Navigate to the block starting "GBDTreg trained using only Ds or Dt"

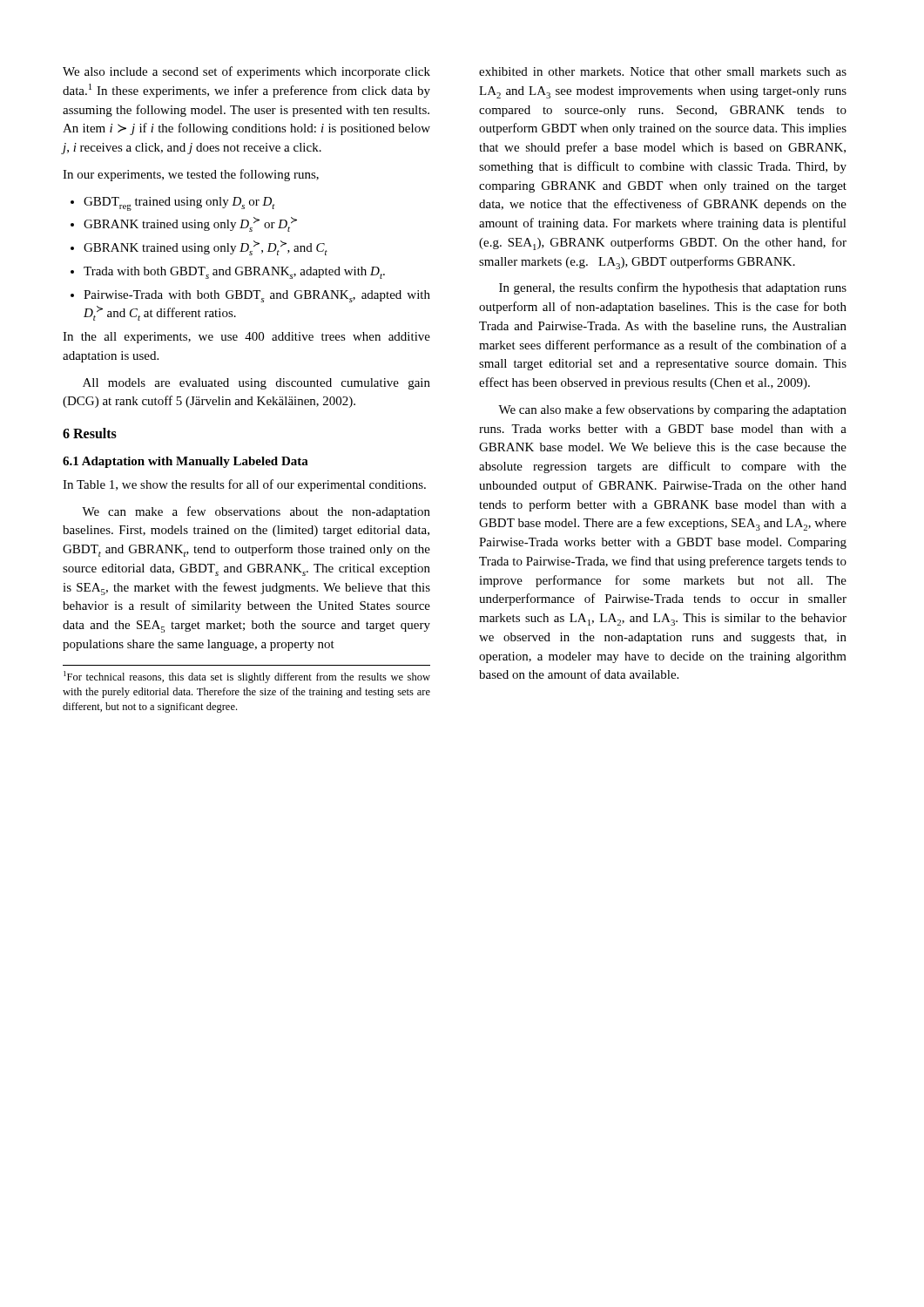click(x=246, y=202)
